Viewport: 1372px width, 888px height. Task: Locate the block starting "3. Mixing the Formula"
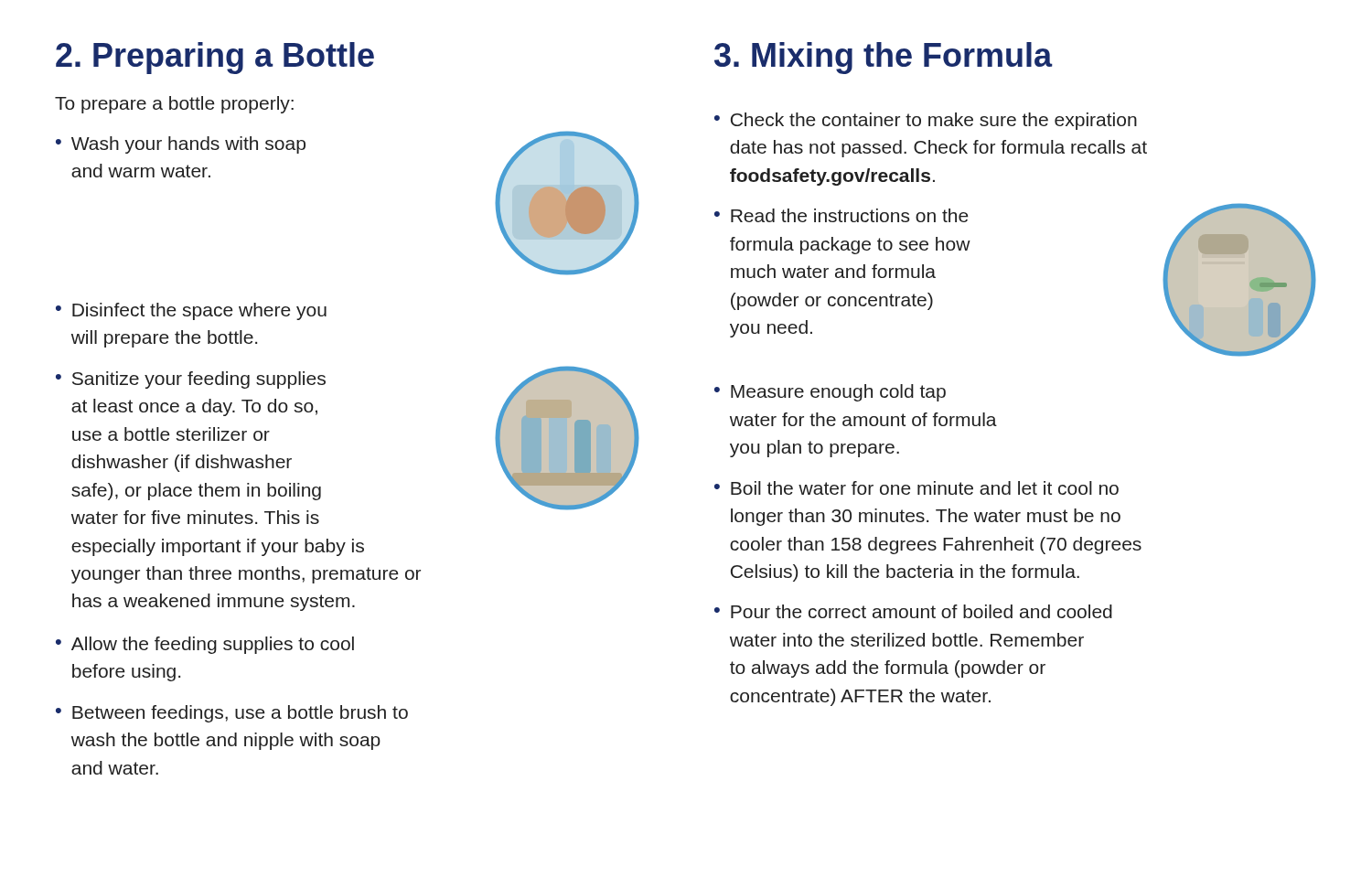883,56
